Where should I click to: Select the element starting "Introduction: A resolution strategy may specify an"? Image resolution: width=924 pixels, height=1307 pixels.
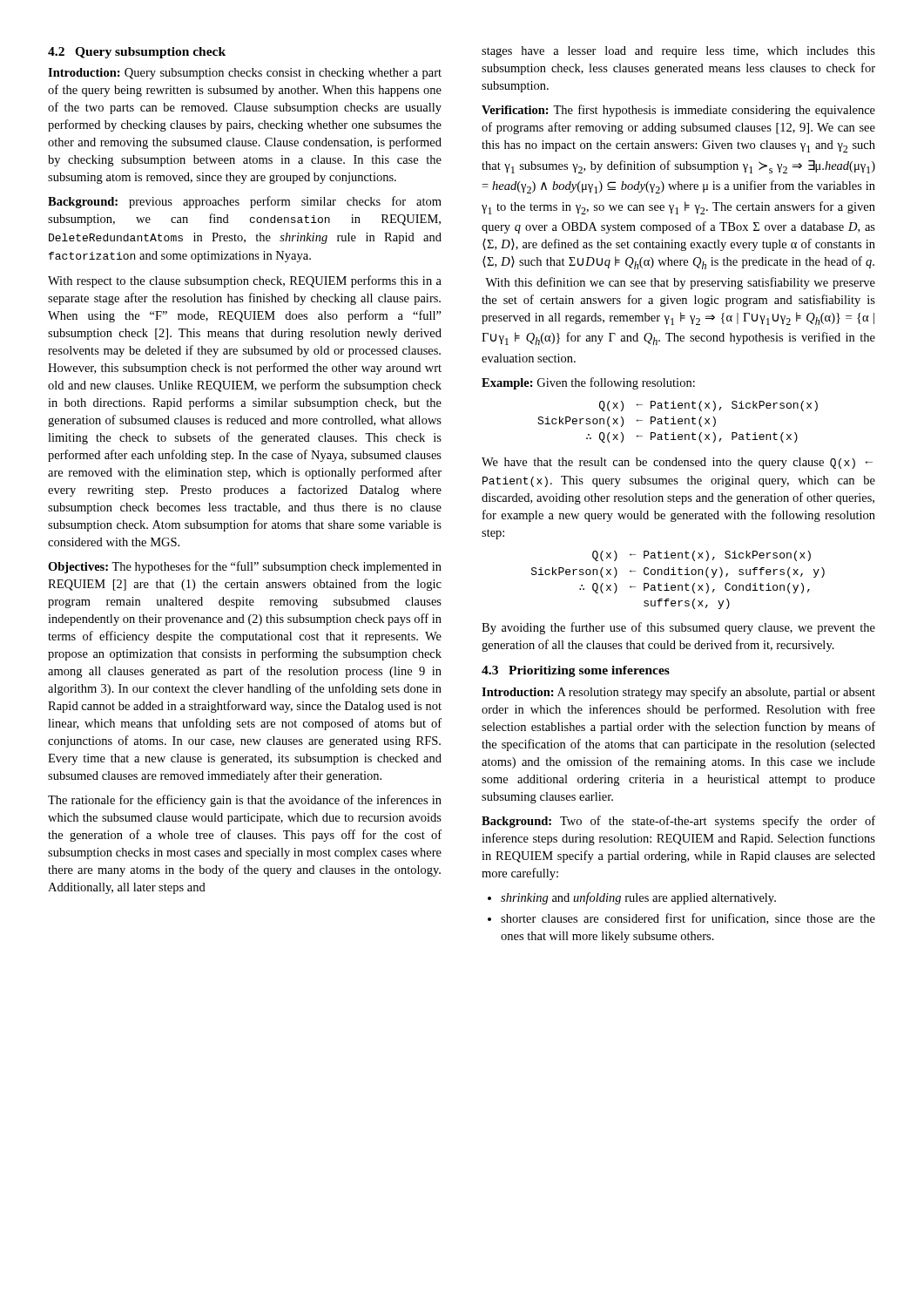coord(678,744)
